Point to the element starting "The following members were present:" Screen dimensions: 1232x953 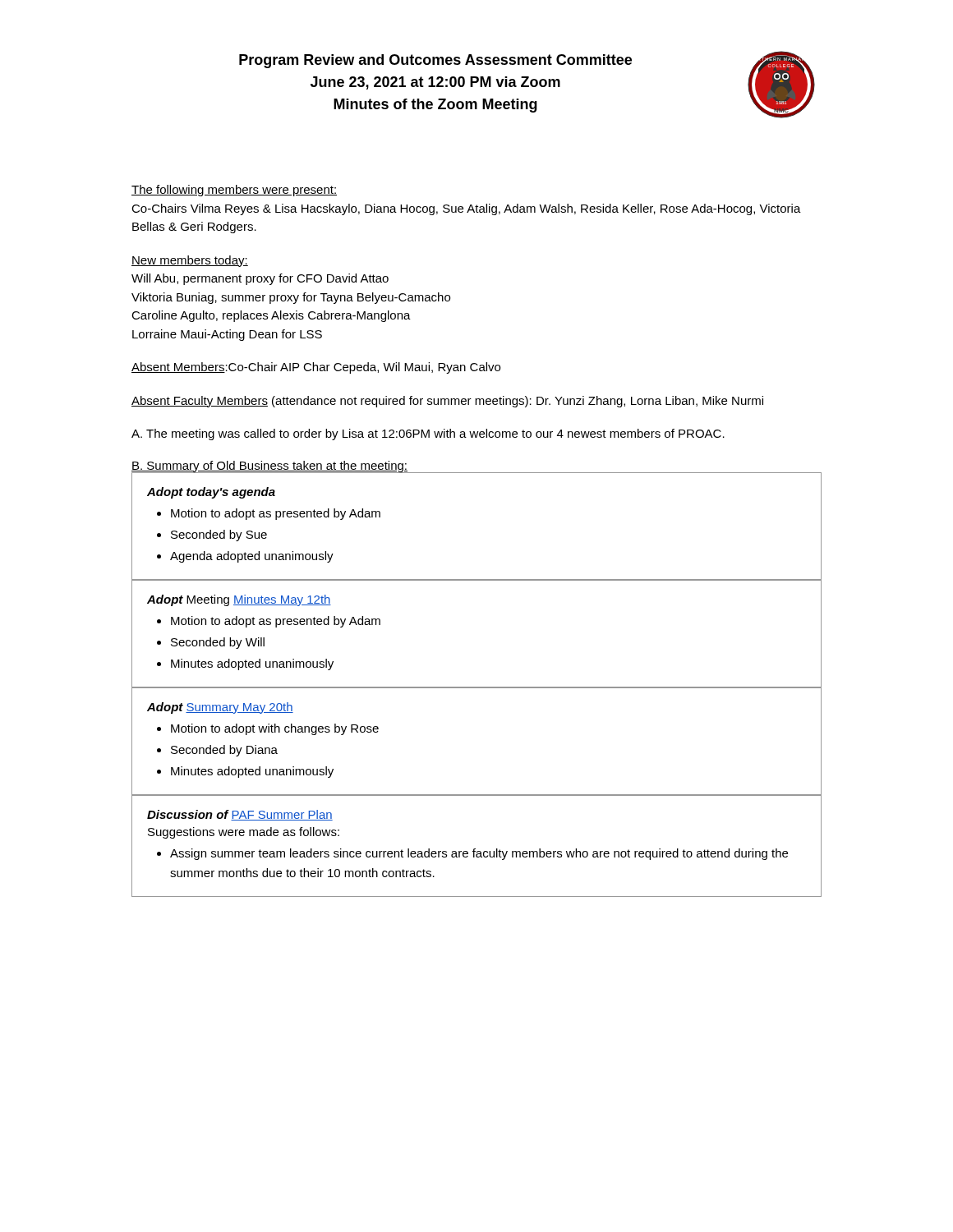pos(466,208)
